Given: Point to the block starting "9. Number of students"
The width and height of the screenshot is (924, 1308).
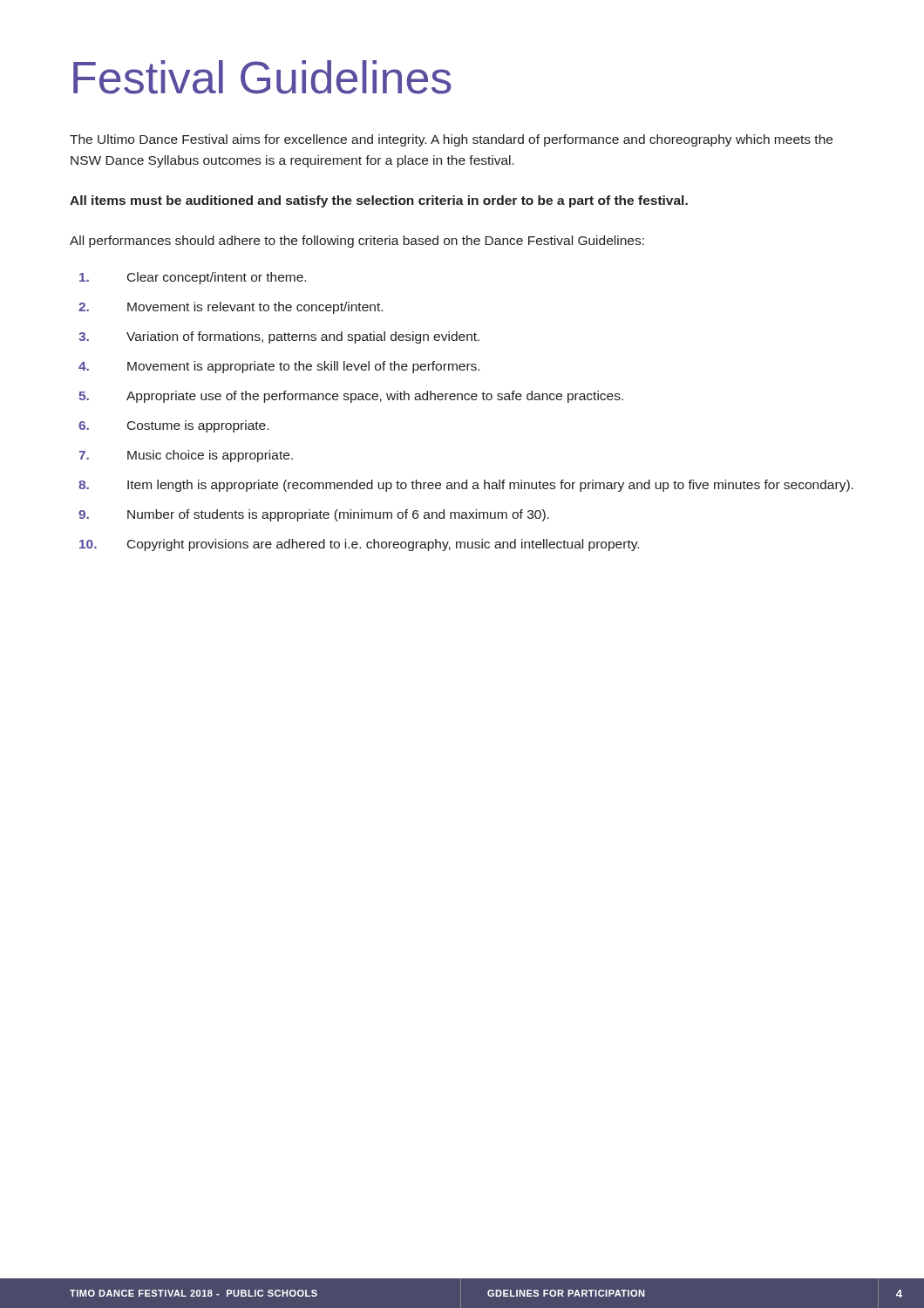Looking at the screenshot, I should 462,514.
